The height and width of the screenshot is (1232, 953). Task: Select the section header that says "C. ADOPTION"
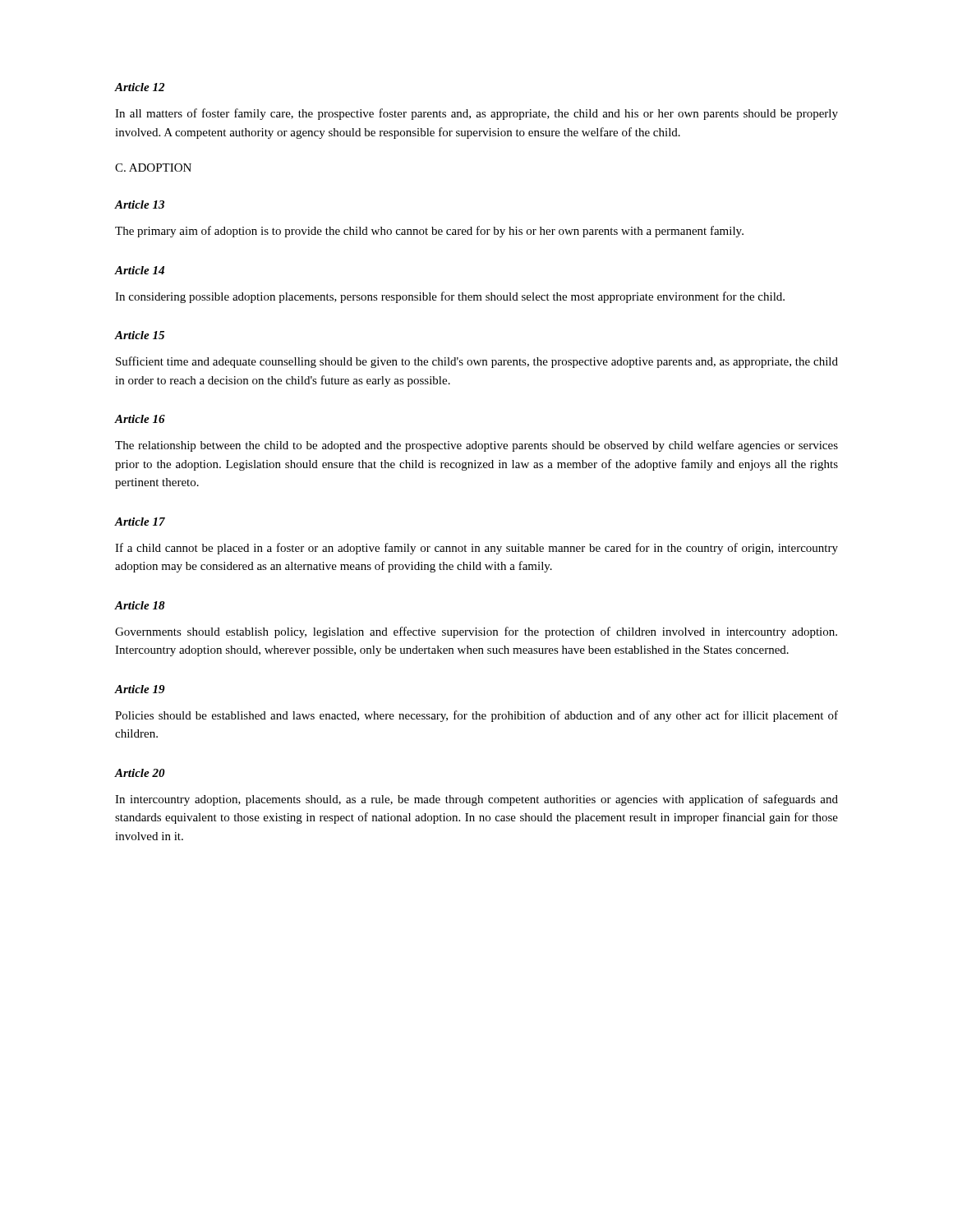pos(153,168)
